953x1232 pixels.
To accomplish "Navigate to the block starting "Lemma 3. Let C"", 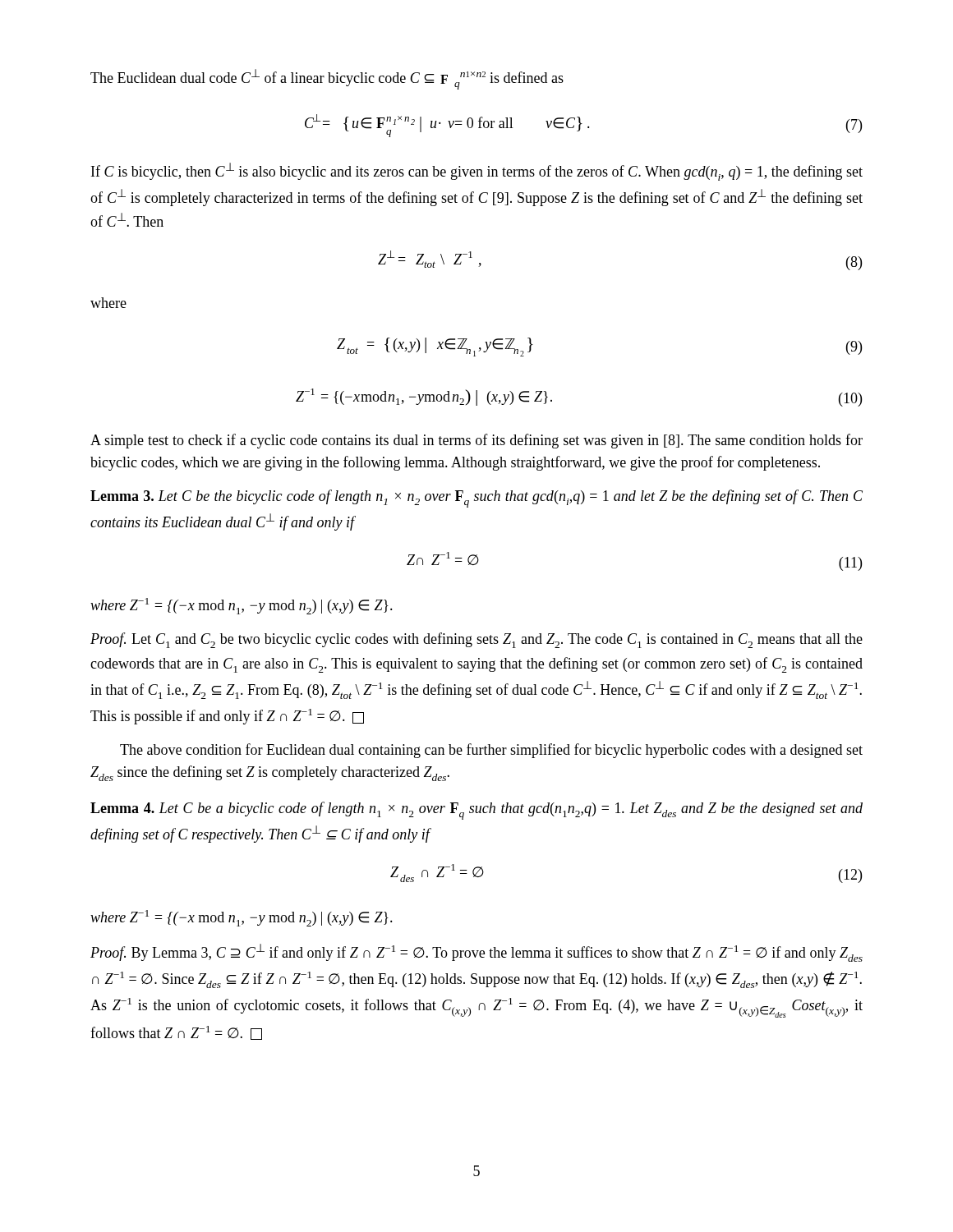I will [x=476, y=509].
